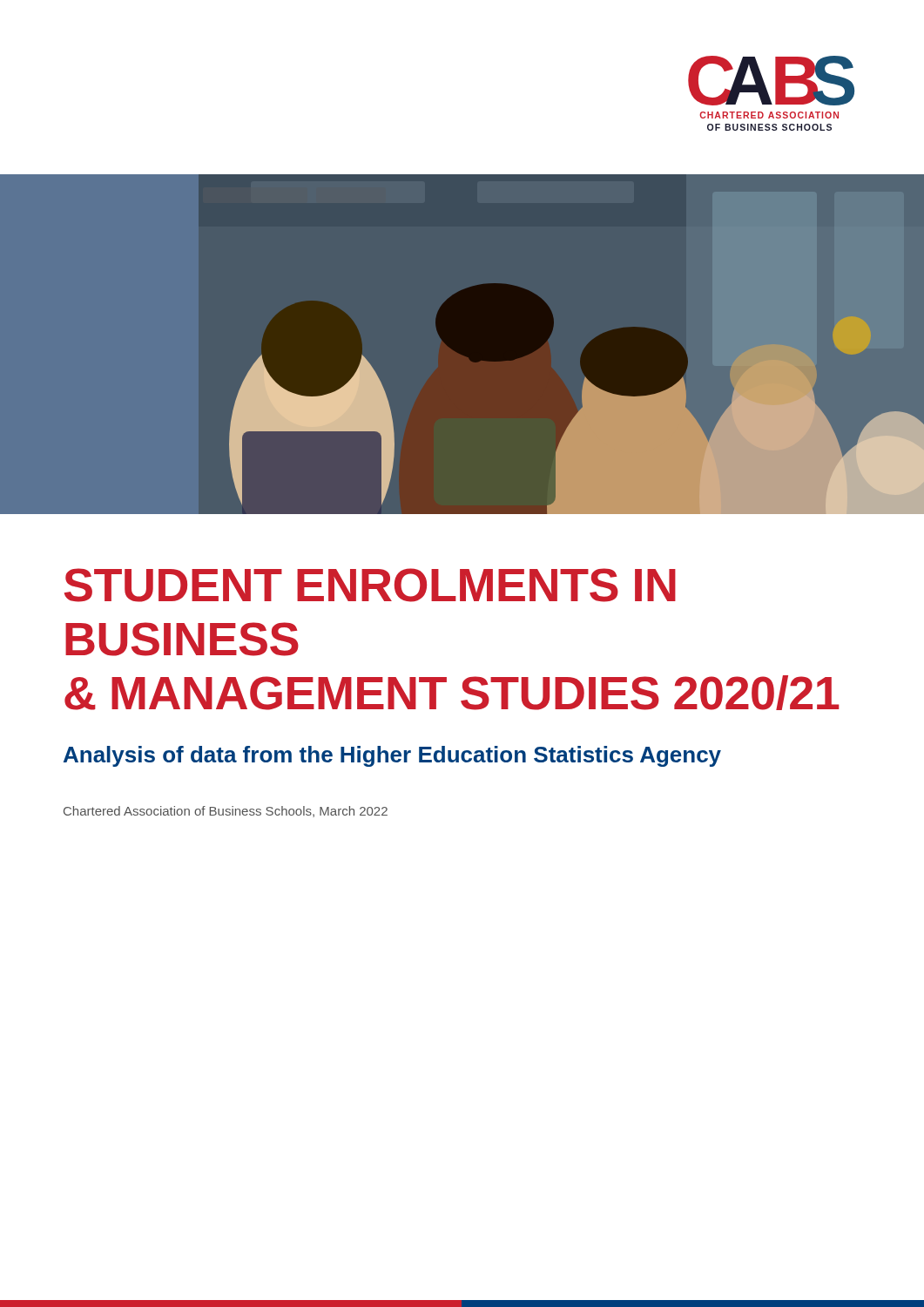
Task: Find the block on this page that starts "Chartered Association of Business Schools,"
Action: point(324,811)
